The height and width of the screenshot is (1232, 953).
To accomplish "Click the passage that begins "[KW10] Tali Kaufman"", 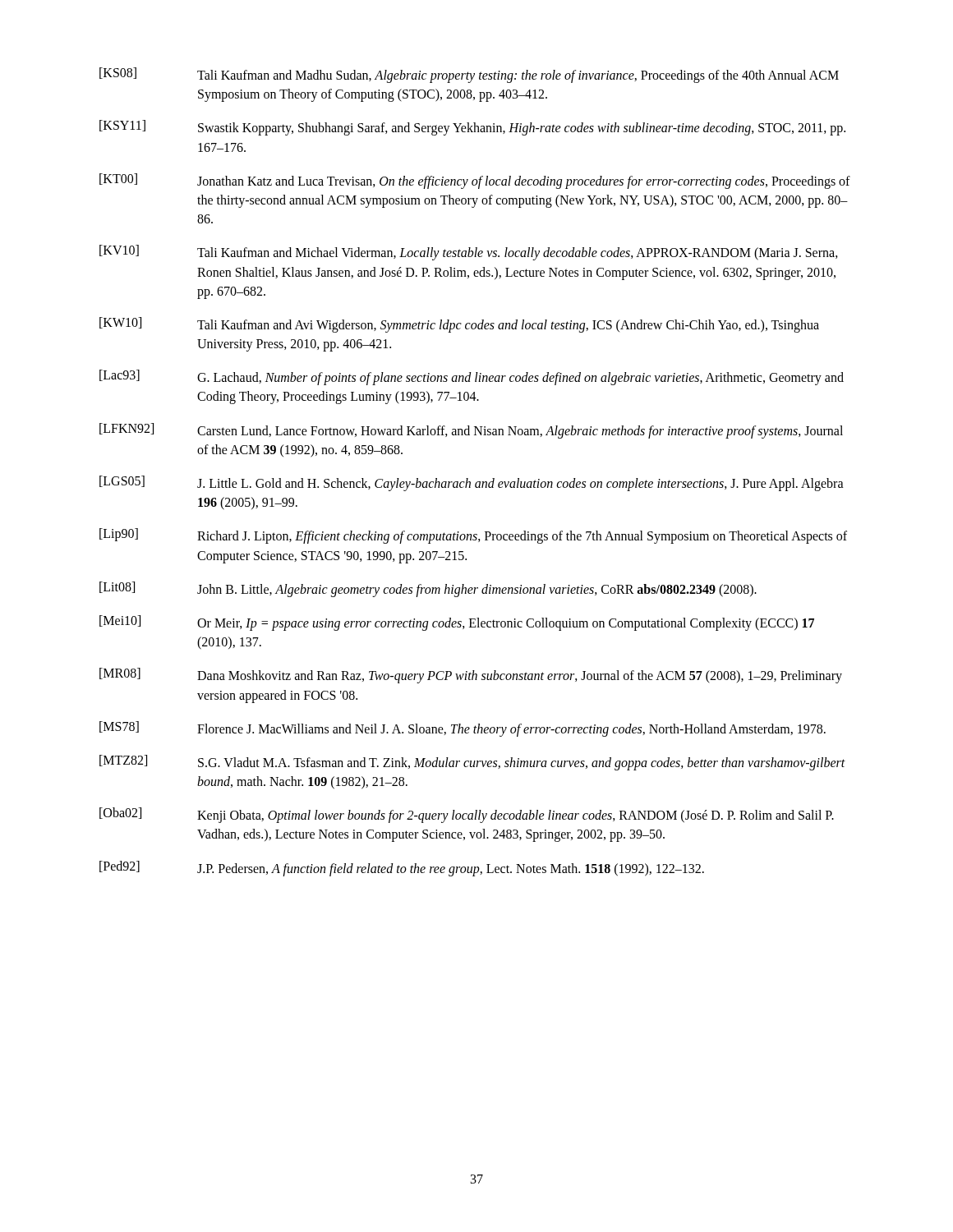I will pyautogui.click(x=459, y=325).
